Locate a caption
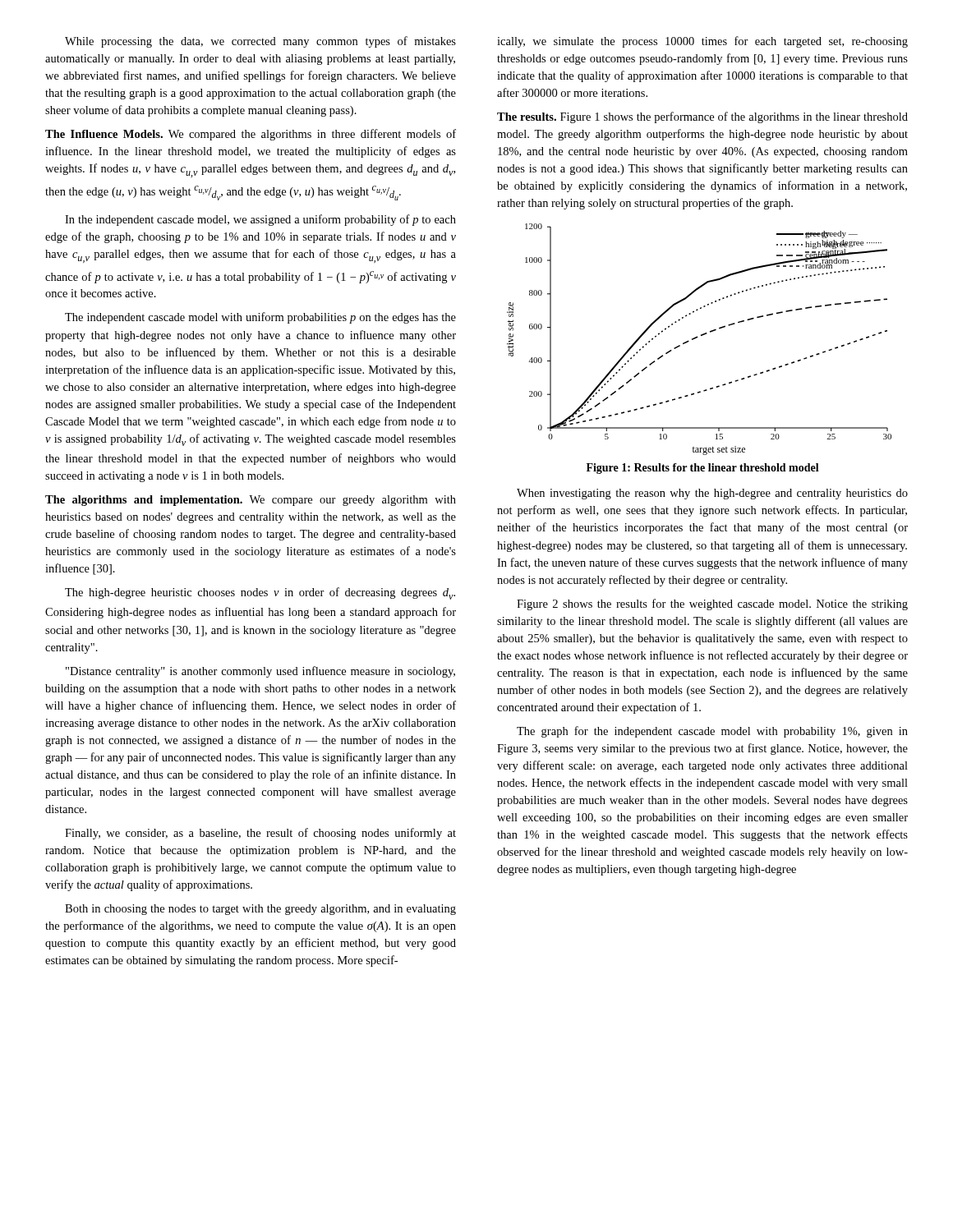The image size is (953, 1232). (702, 468)
